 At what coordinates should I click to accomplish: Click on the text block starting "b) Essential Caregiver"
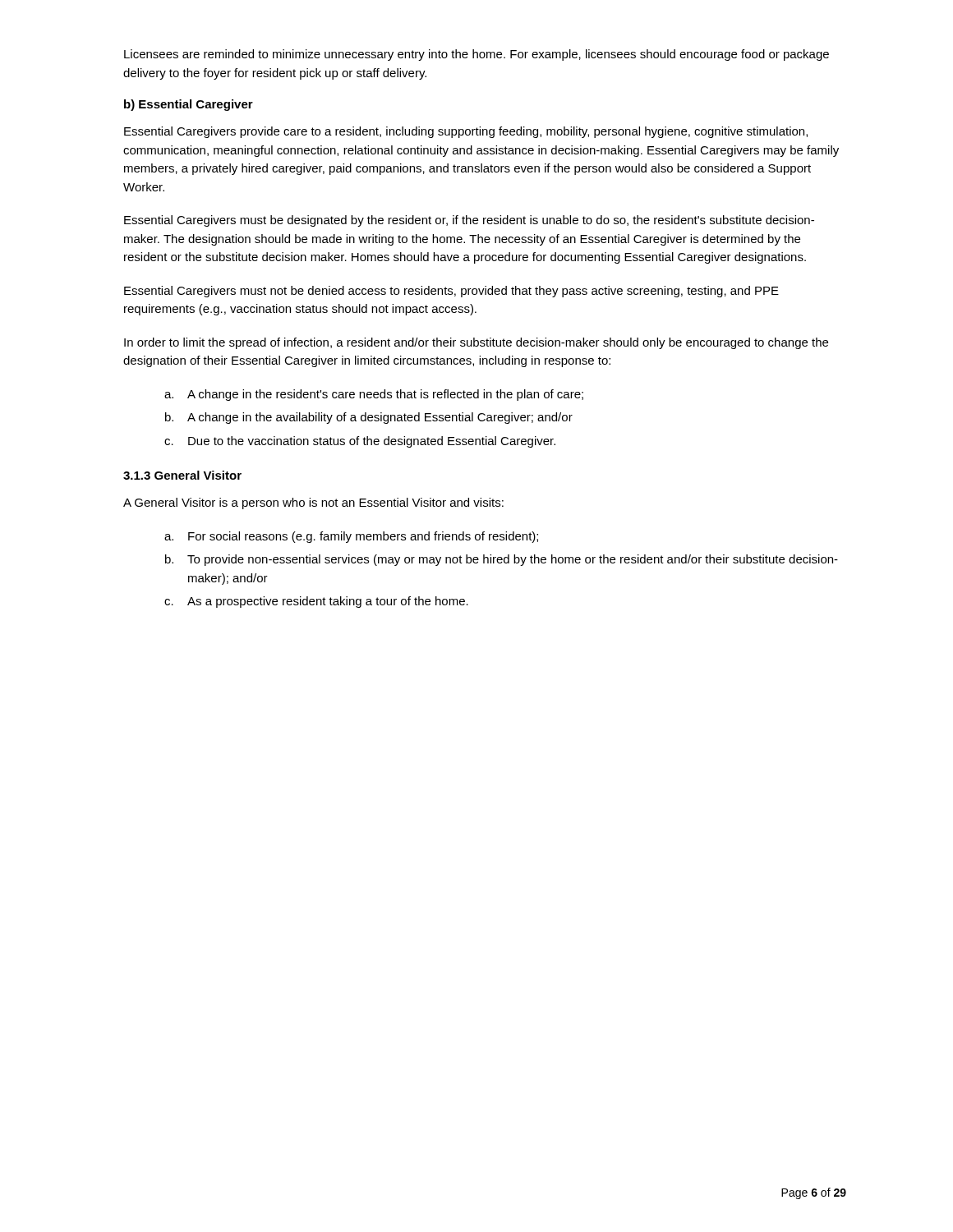188,104
